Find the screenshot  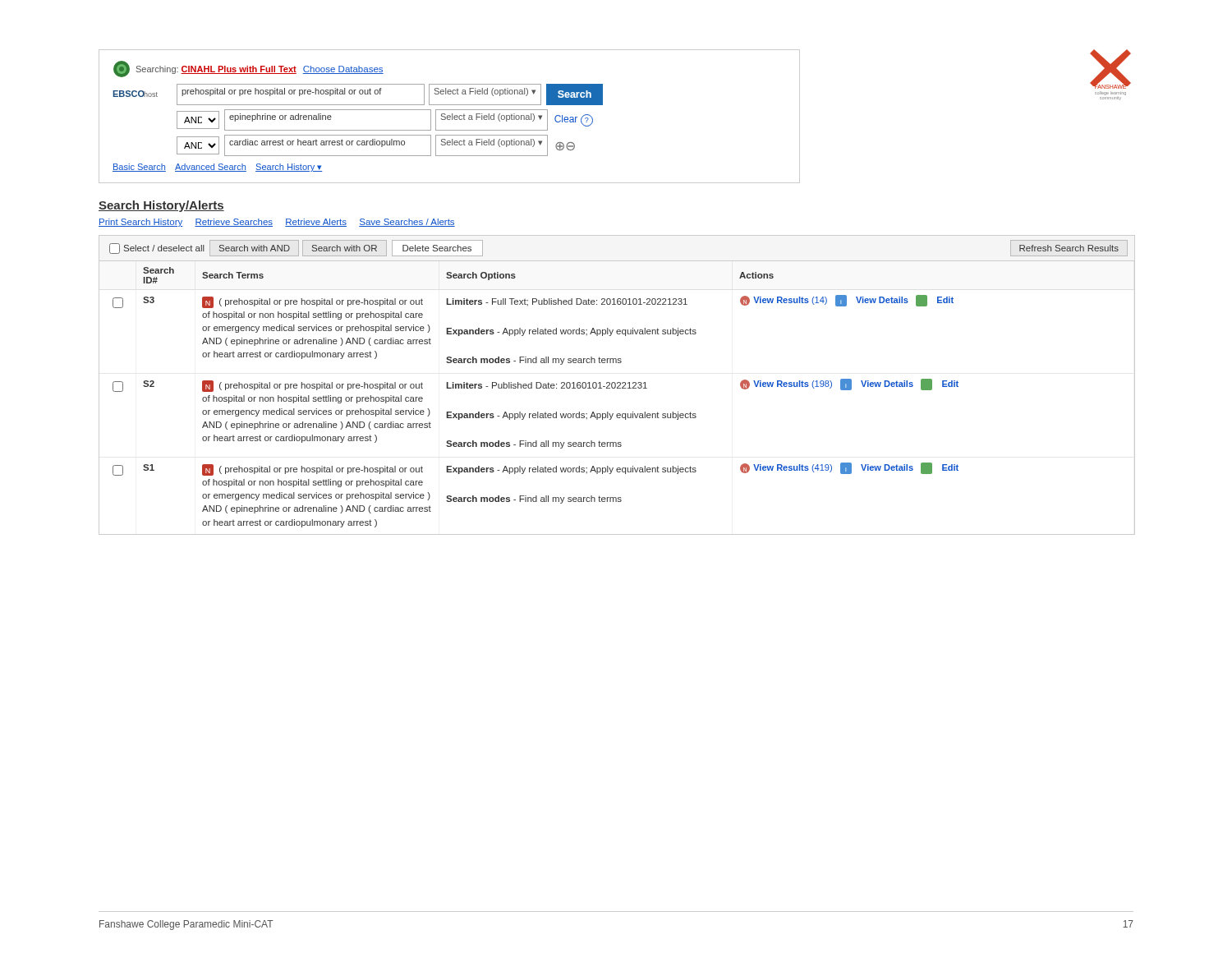(449, 116)
